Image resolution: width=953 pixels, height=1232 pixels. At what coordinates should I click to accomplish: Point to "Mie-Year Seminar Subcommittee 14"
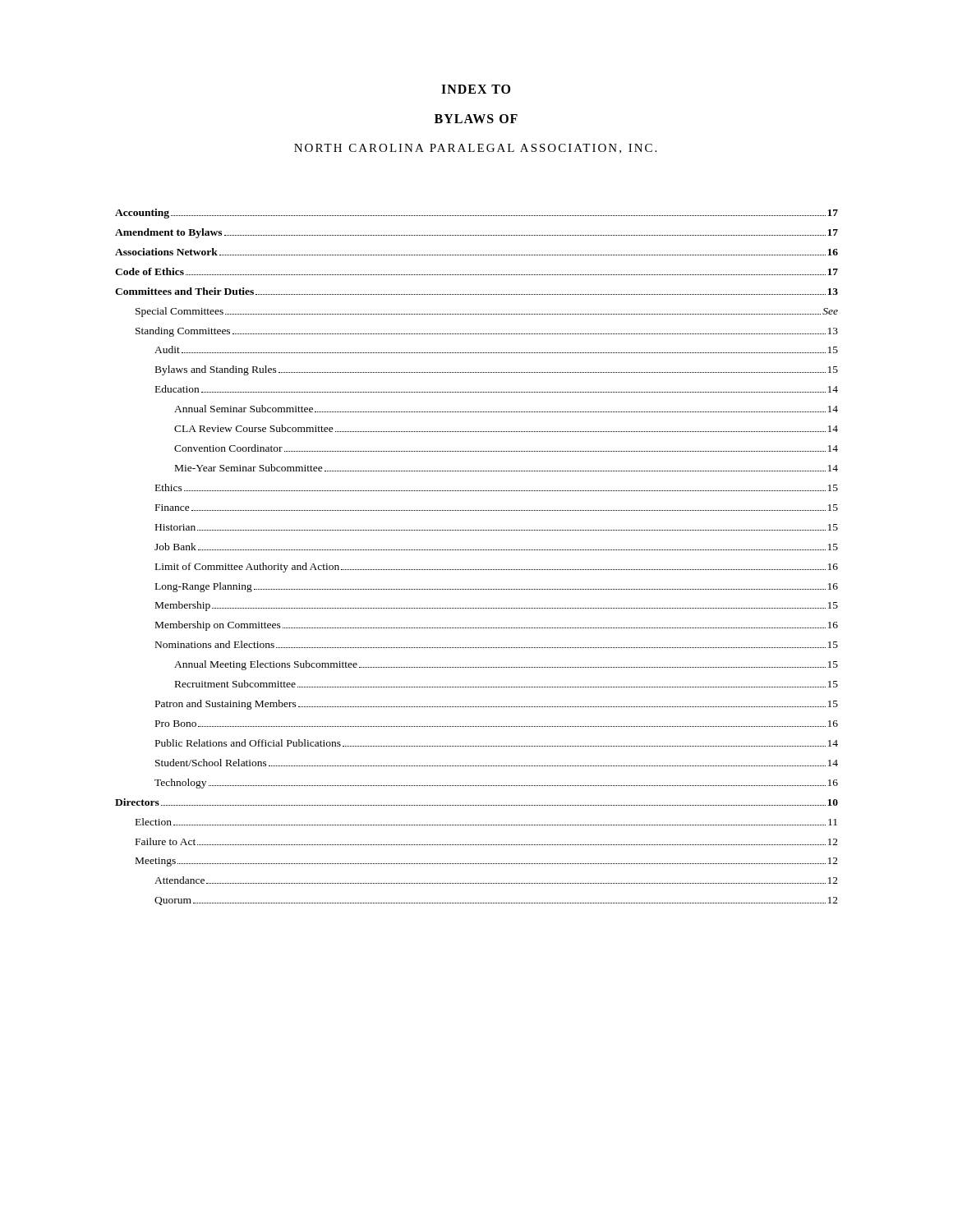click(x=506, y=469)
